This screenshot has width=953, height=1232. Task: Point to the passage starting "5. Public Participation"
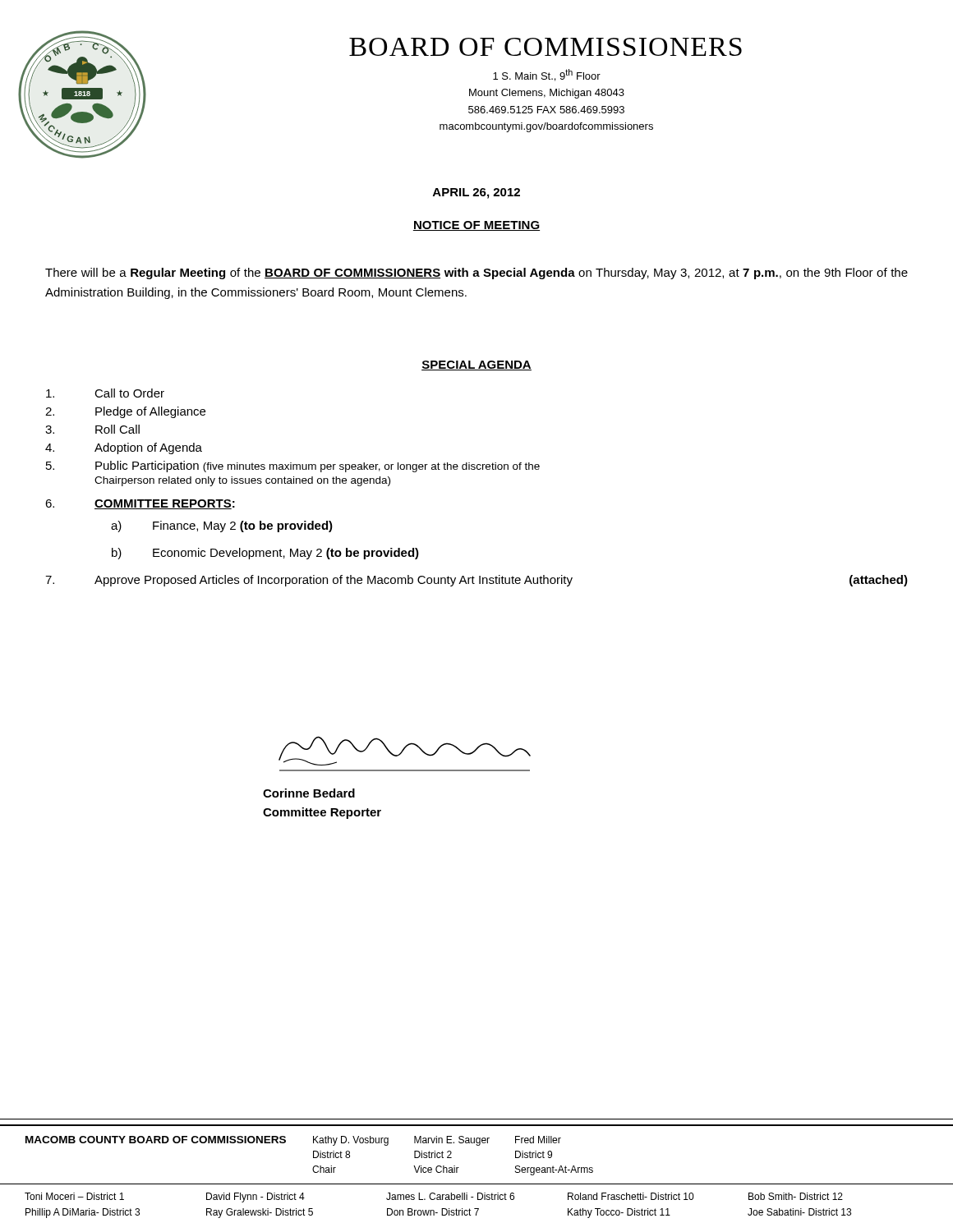[x=476, y=472]
